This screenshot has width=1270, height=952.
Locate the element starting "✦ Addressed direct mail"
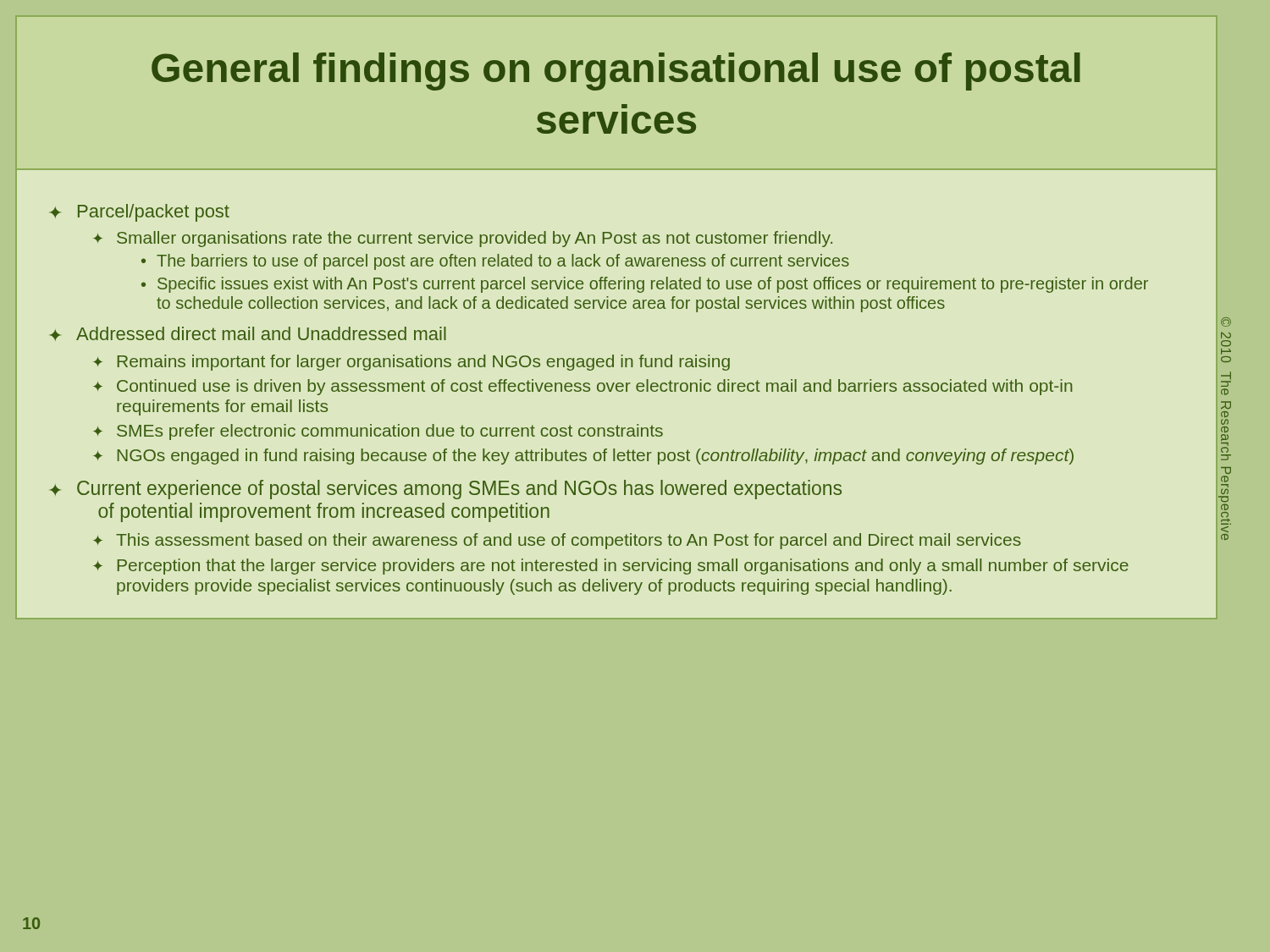(x=247, y=335)
